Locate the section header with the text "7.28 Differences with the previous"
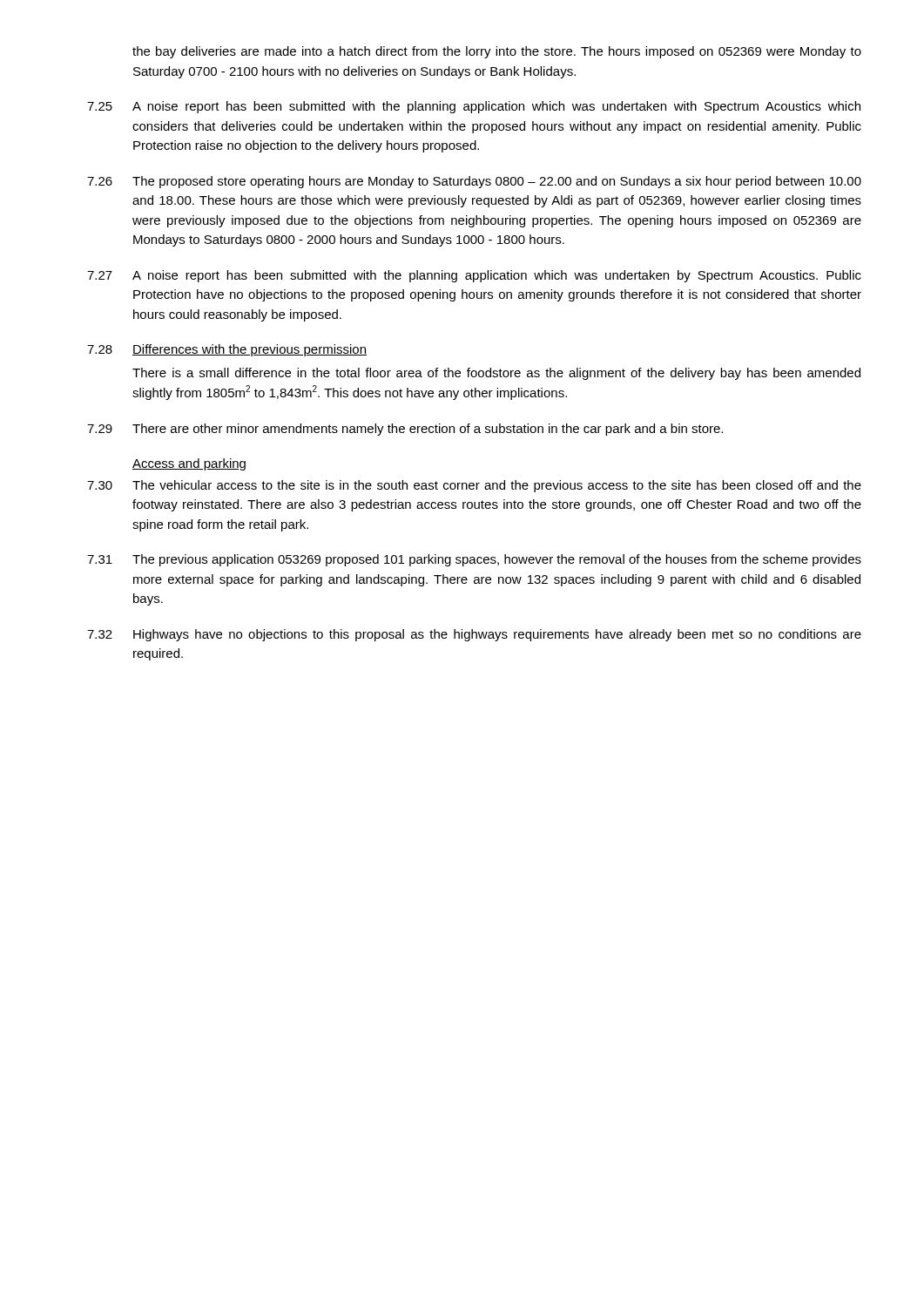Image resolution: width=924 pixels, height=1307 pixels. (227, 350)
